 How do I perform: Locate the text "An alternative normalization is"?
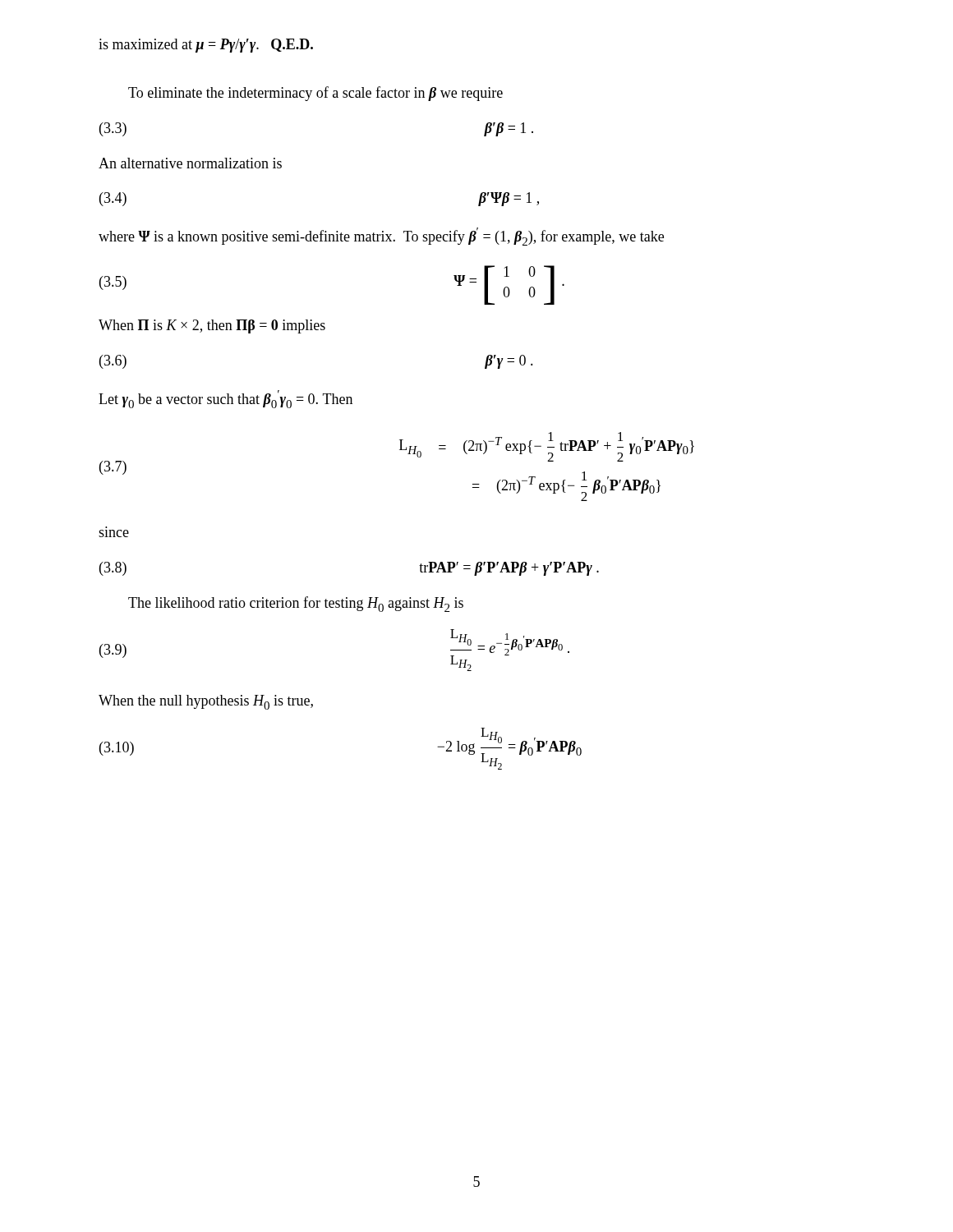point(190,163)
